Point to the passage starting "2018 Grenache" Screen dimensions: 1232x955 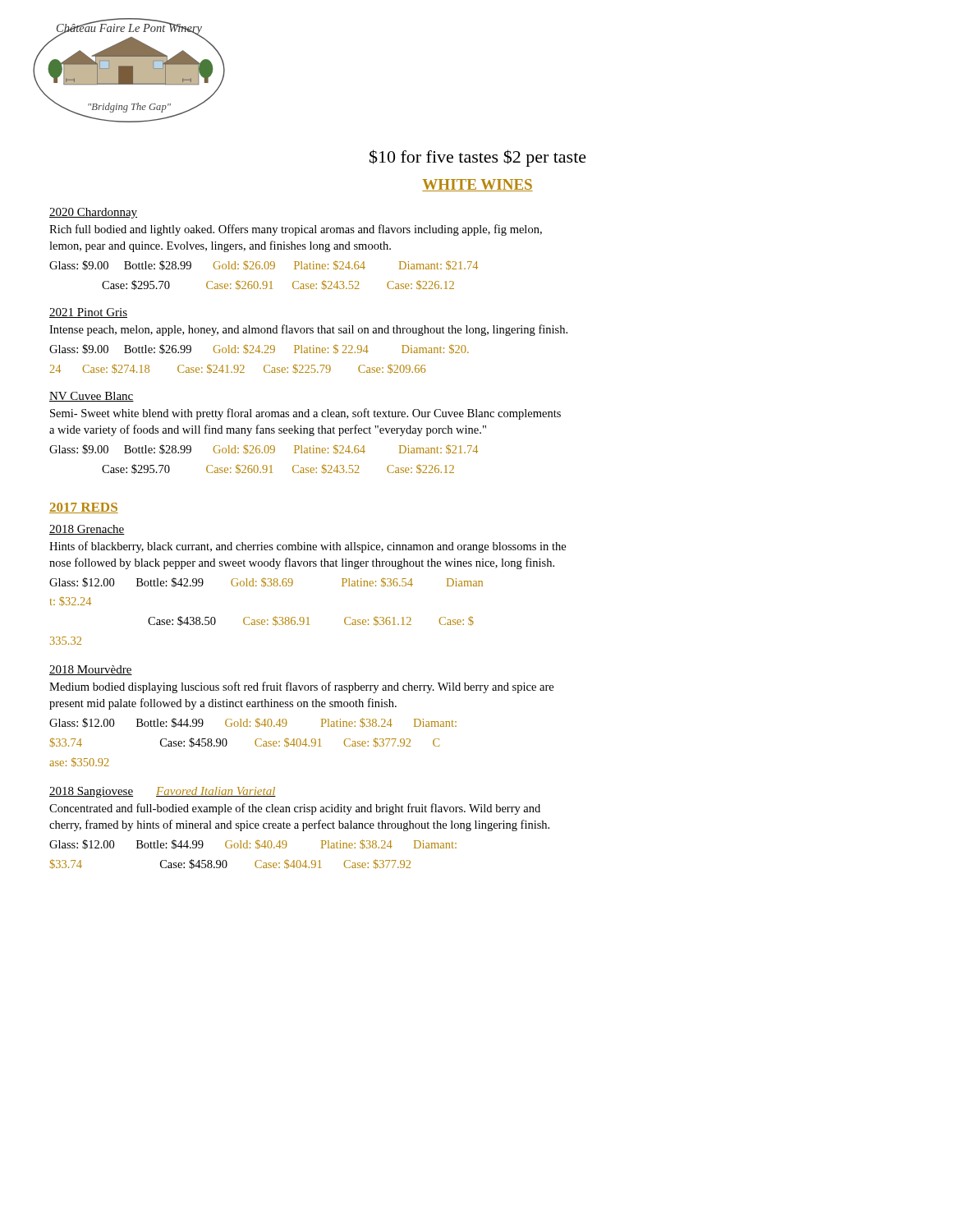pyautogui.click(x=87, y=529)
